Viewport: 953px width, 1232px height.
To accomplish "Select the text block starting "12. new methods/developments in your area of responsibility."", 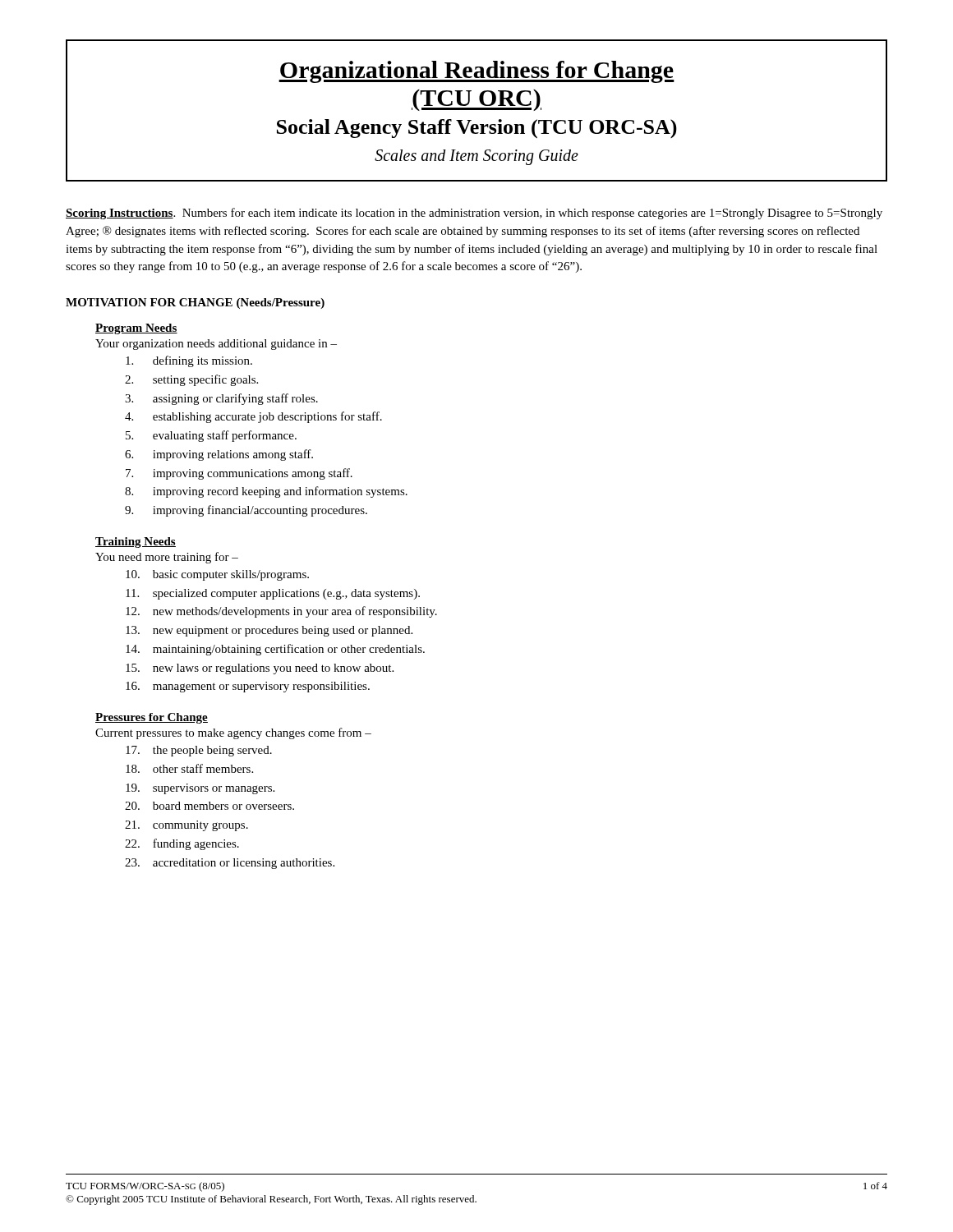I will coord(281,612).
